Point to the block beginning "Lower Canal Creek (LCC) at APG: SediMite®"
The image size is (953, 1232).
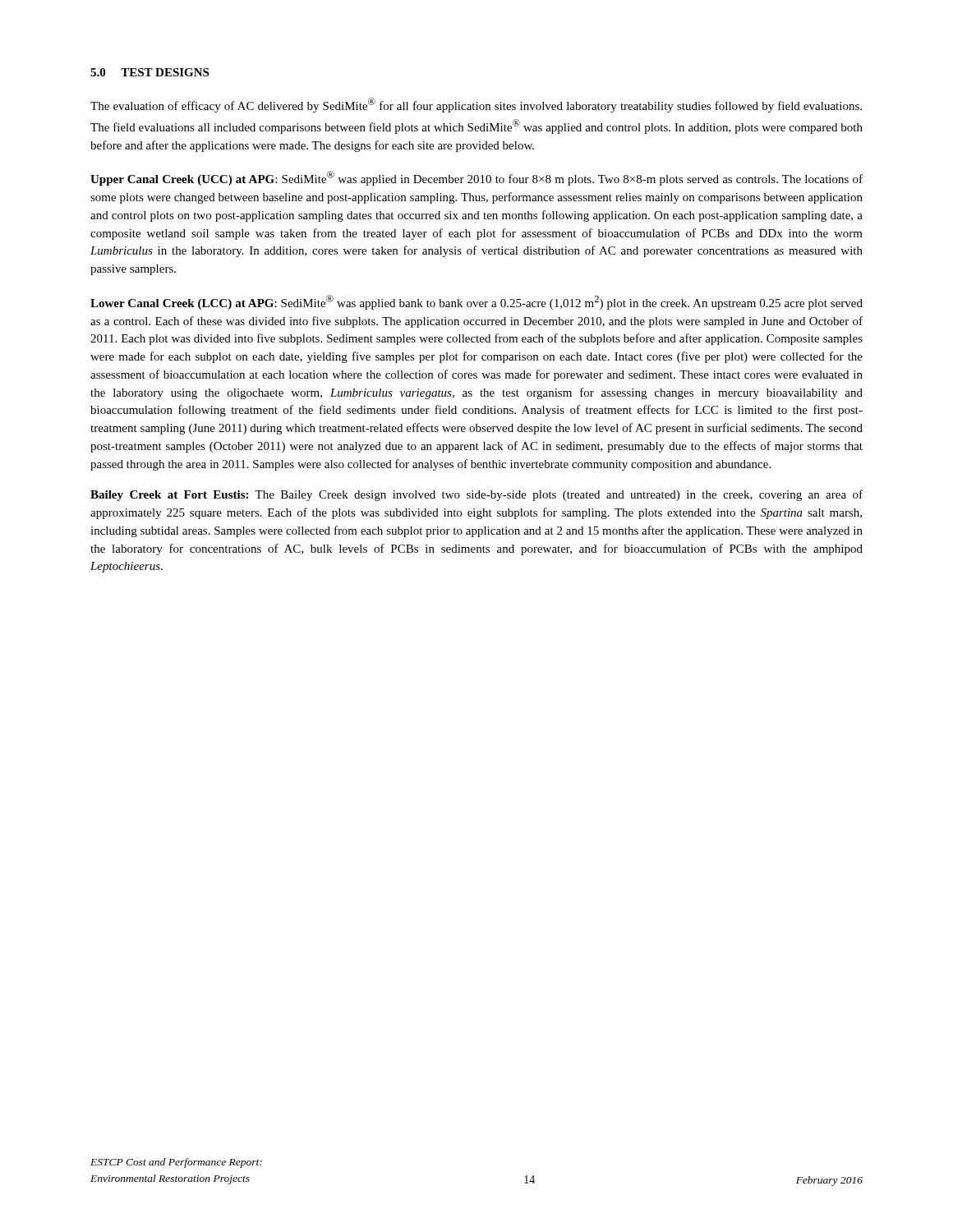click(x=476, y=382)
